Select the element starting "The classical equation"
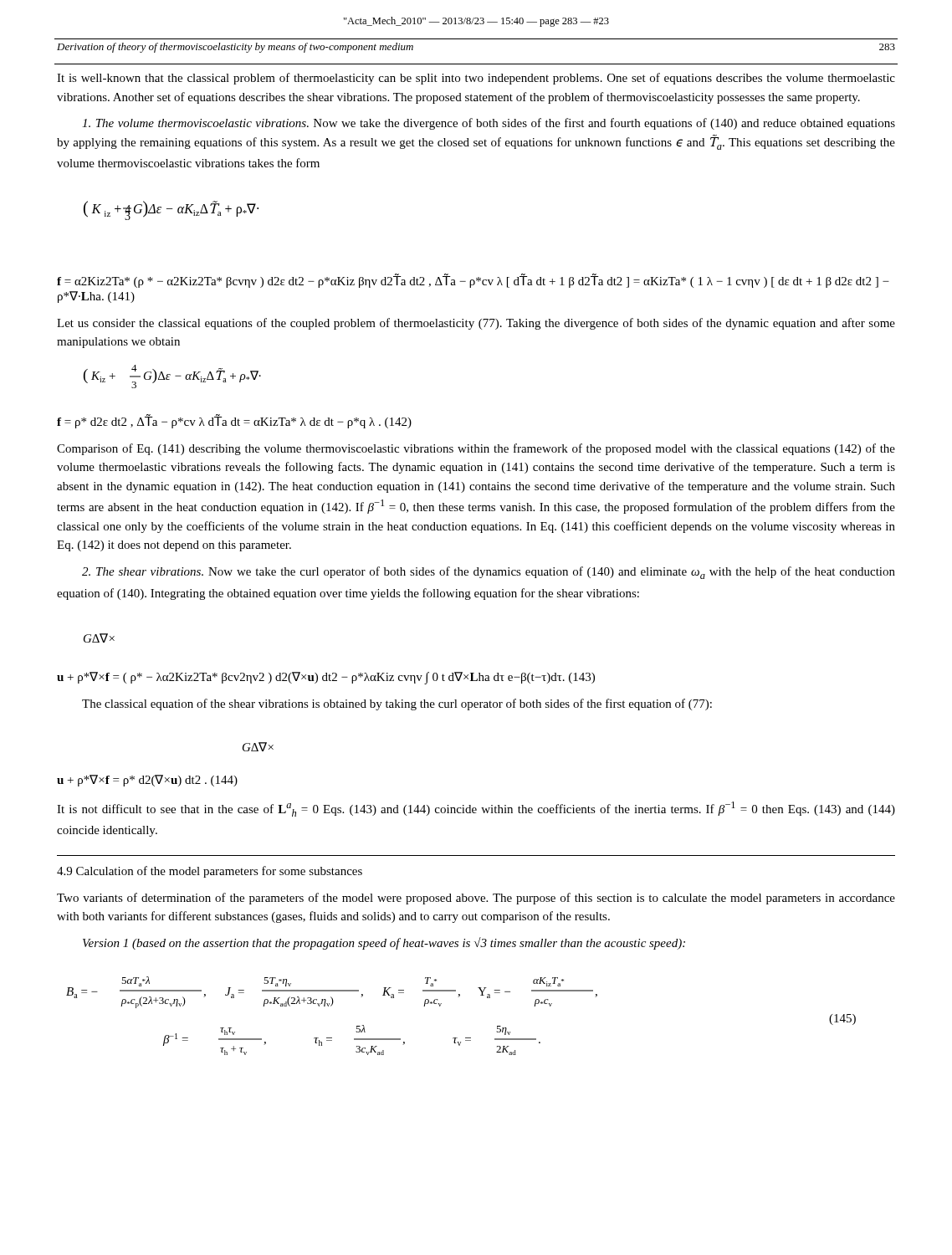 476,704
